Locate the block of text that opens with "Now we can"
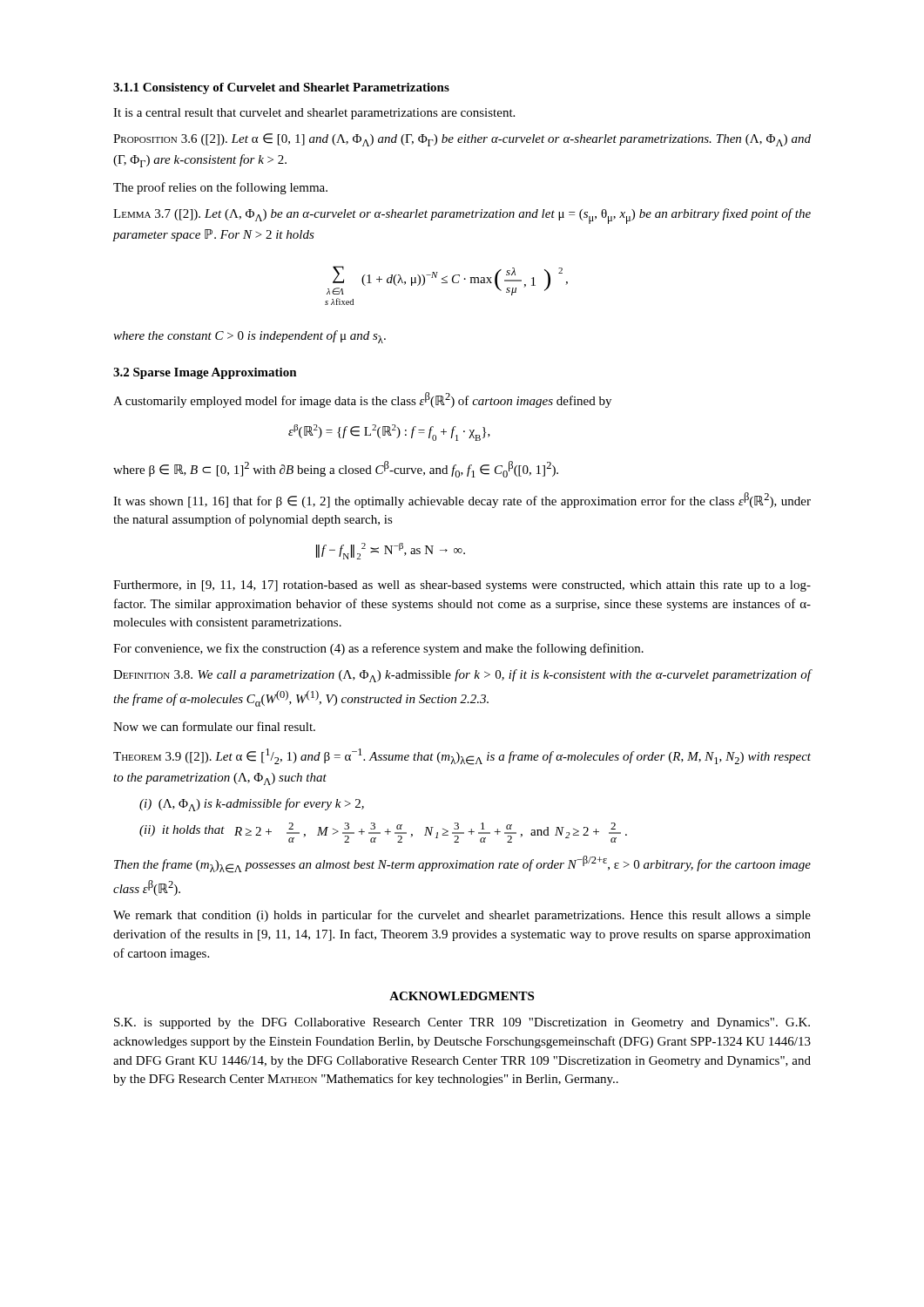The image size is (924, 1307). click(215, 727)
